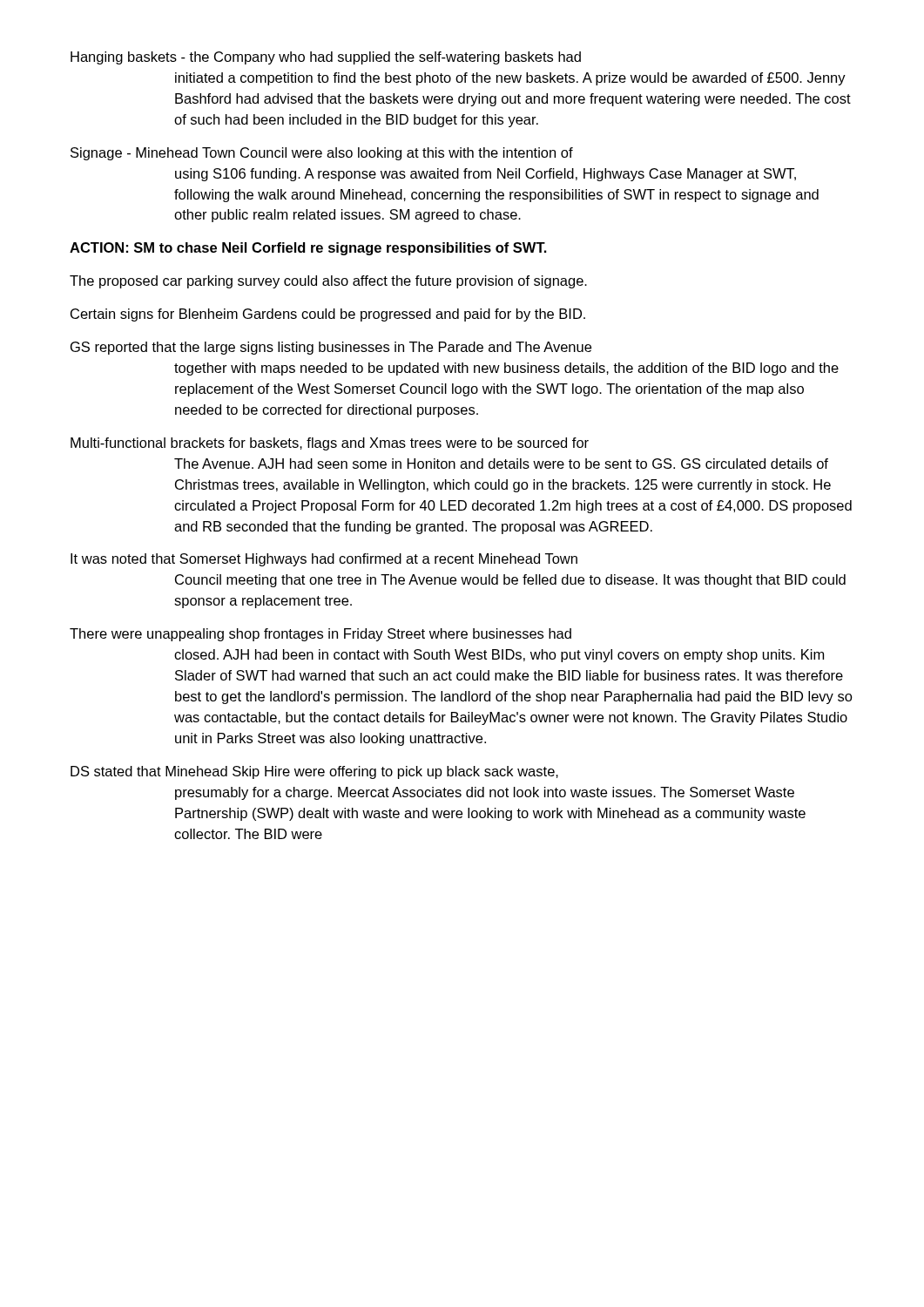Click on the text block starting "Signage - Minehead Town Council were also"

pyautogui.click(x=462, y=185)
